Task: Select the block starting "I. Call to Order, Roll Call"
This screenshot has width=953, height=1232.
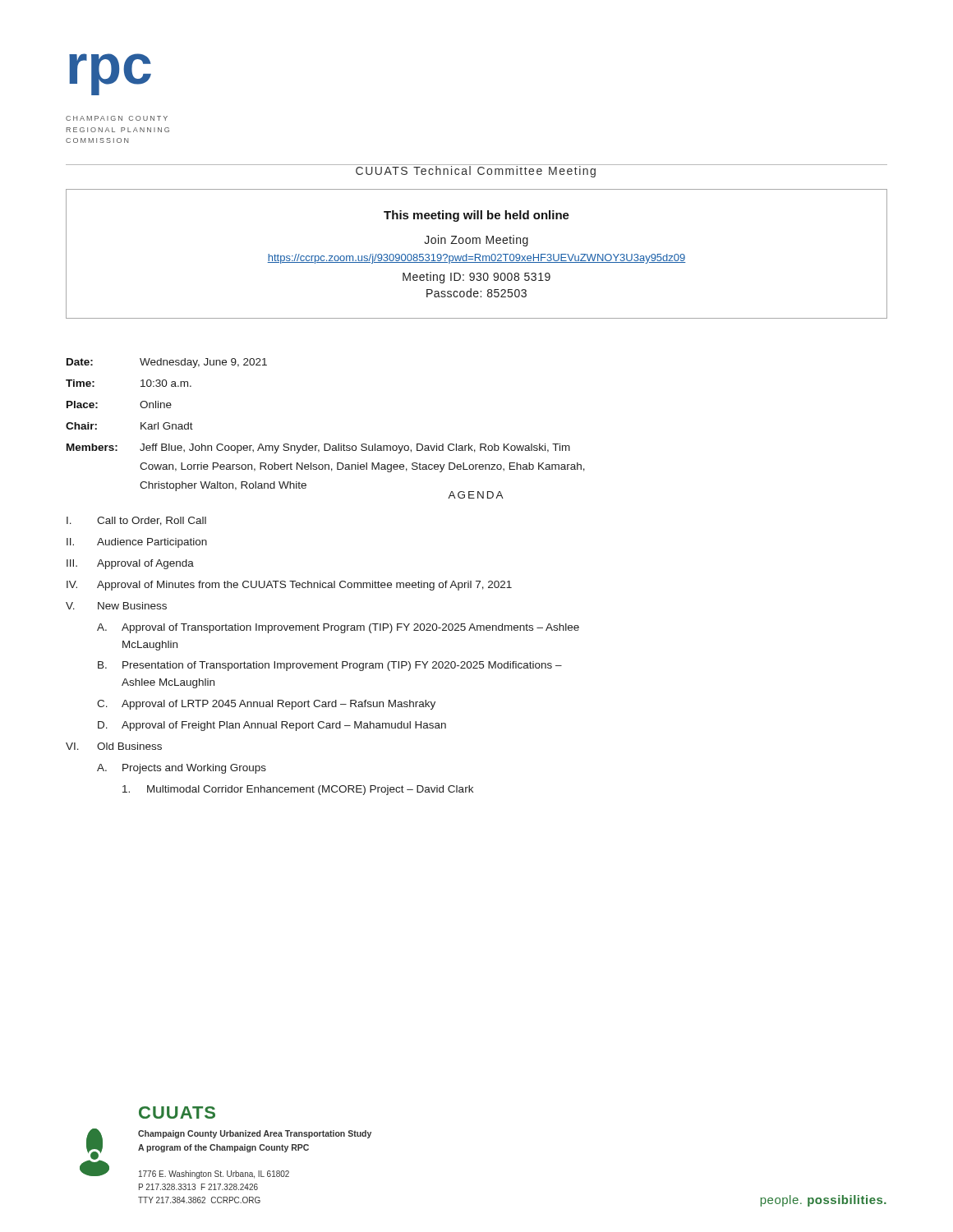Action: pos(136,521)
